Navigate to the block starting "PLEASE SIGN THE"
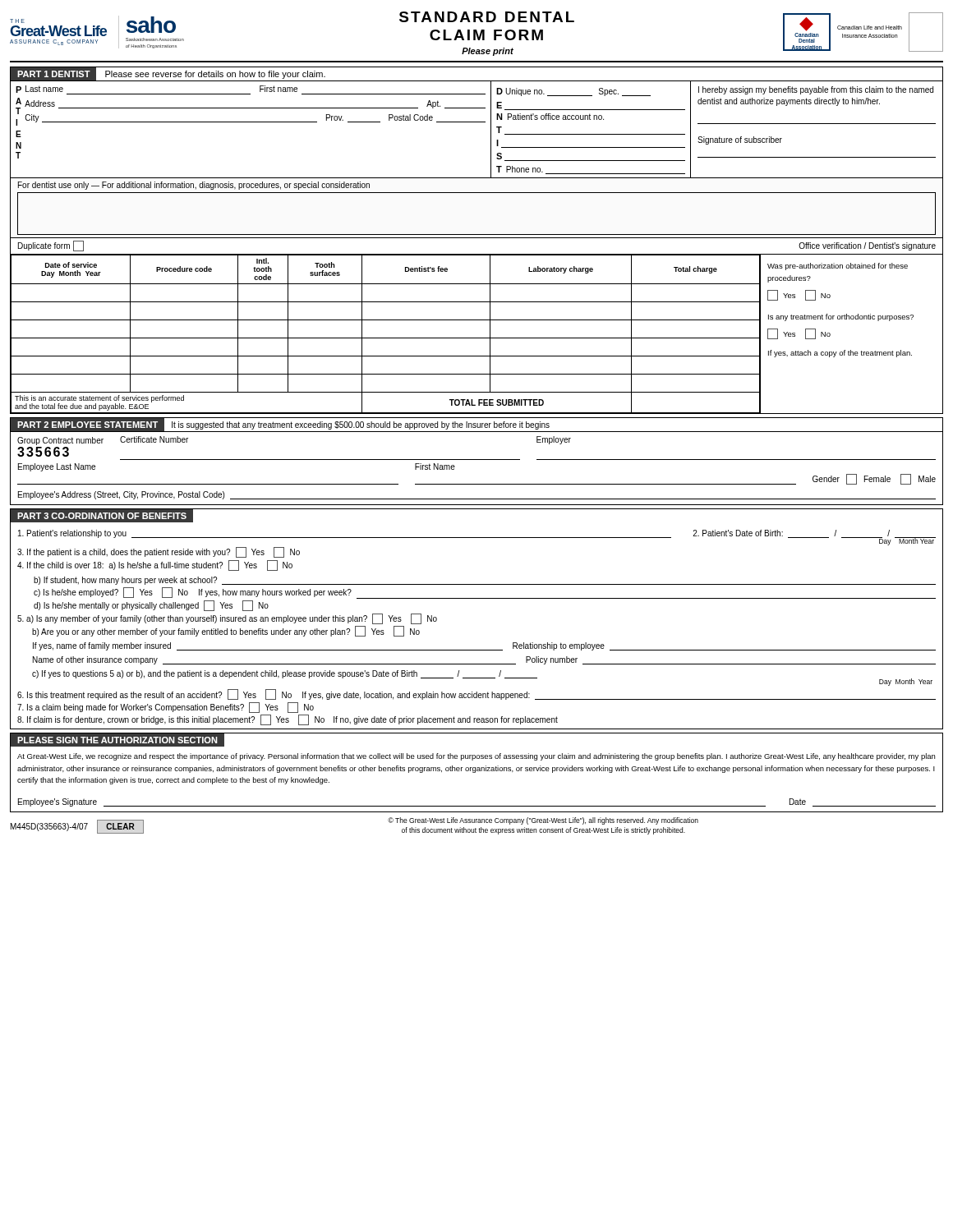The image size is (953, 1232). coord(476,773)
